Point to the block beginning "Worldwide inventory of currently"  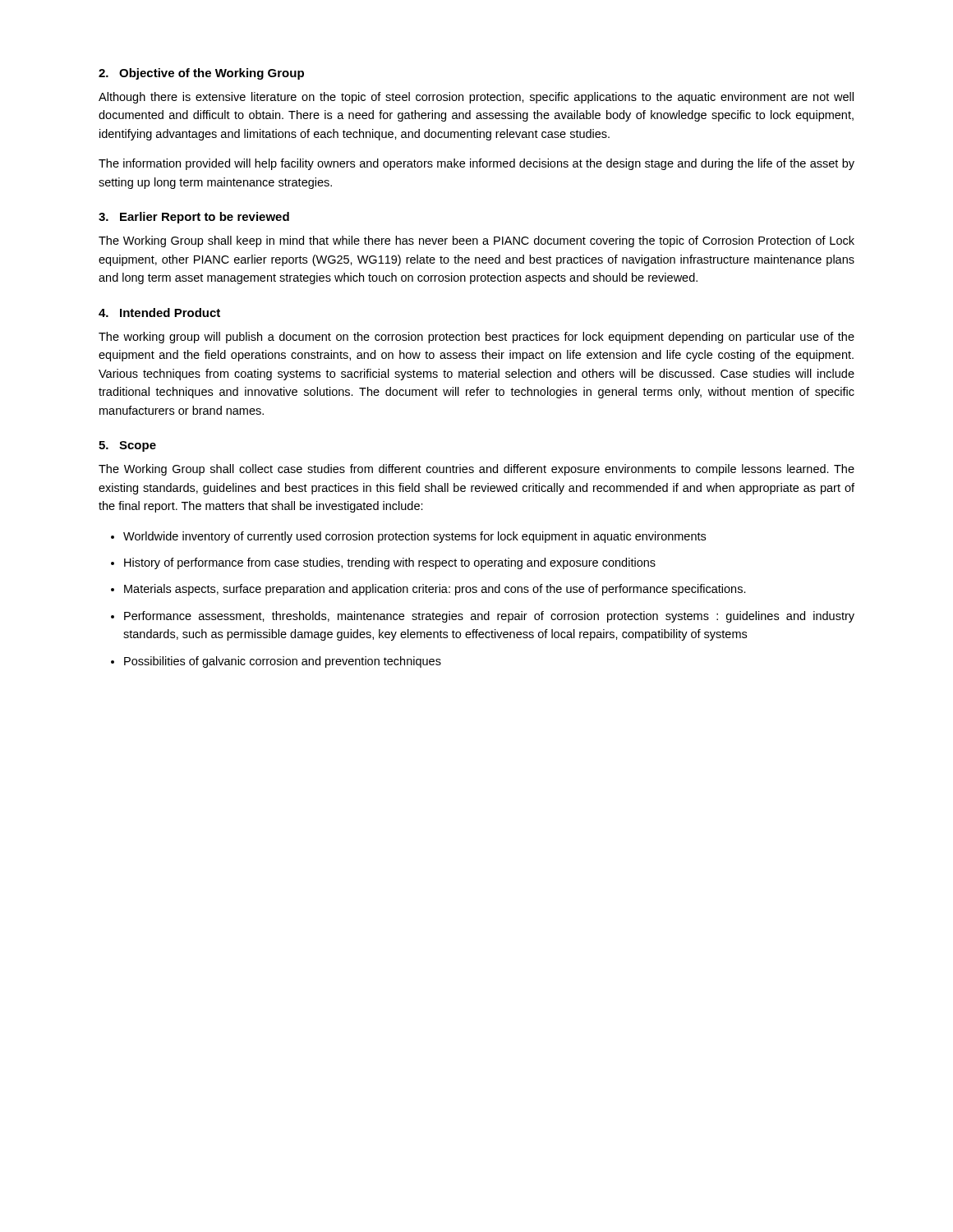[415, 536]
